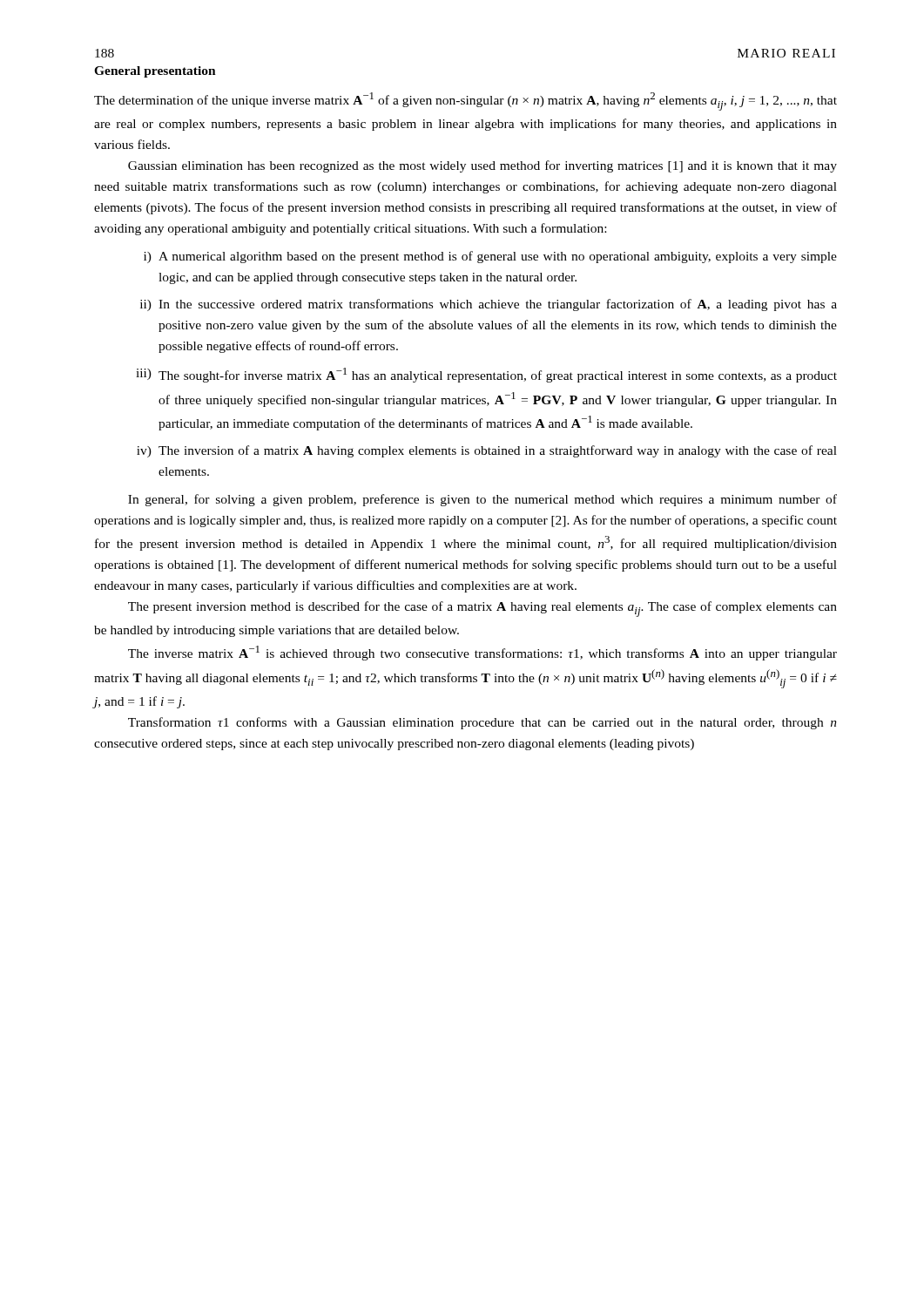Locate the text block that says "The present inversion method is described for the"
The width and height of the screenshot is (924, 1307).
tap(465, 618)
